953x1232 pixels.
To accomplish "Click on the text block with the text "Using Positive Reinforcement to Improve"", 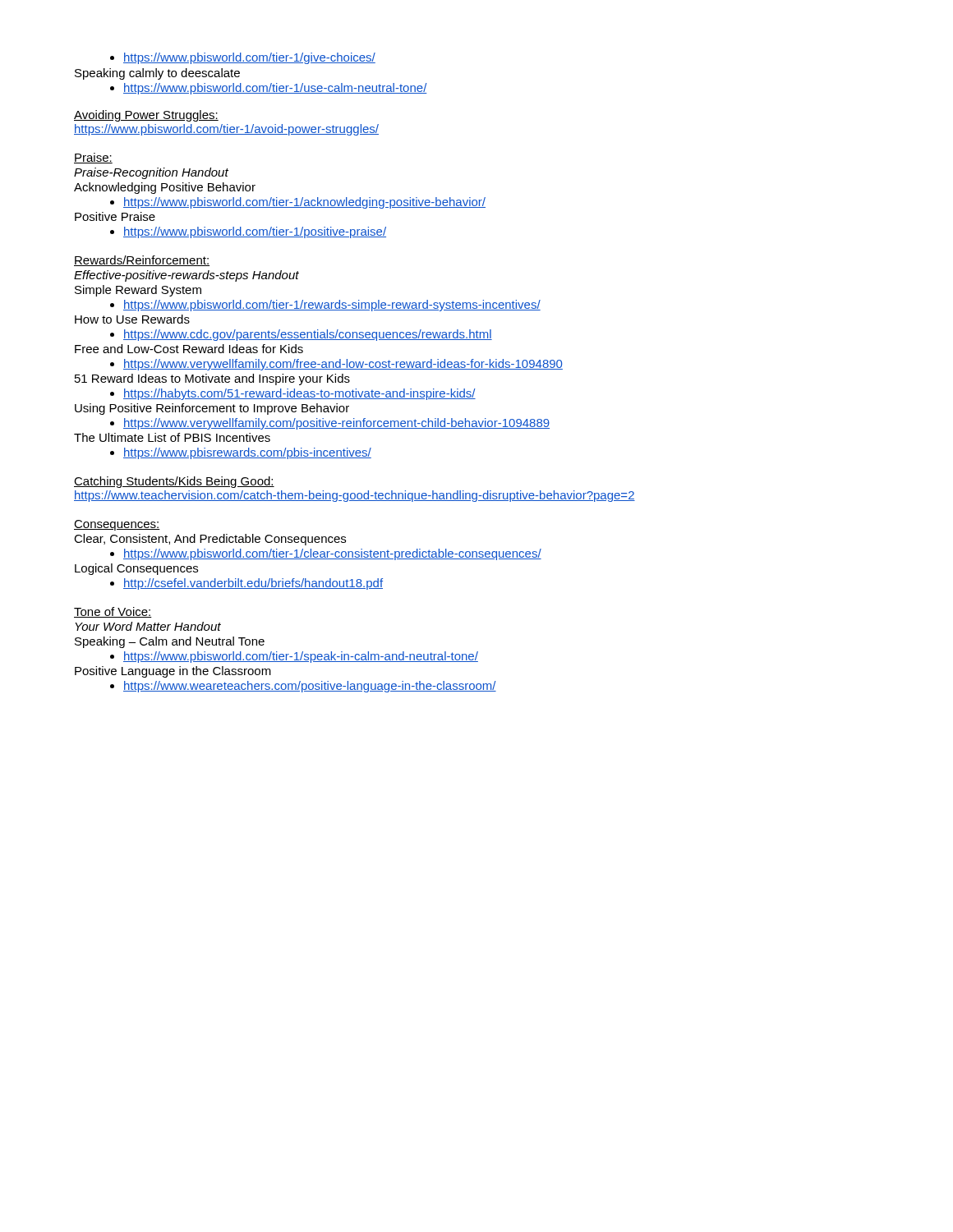I will click(x=212, y=408).
